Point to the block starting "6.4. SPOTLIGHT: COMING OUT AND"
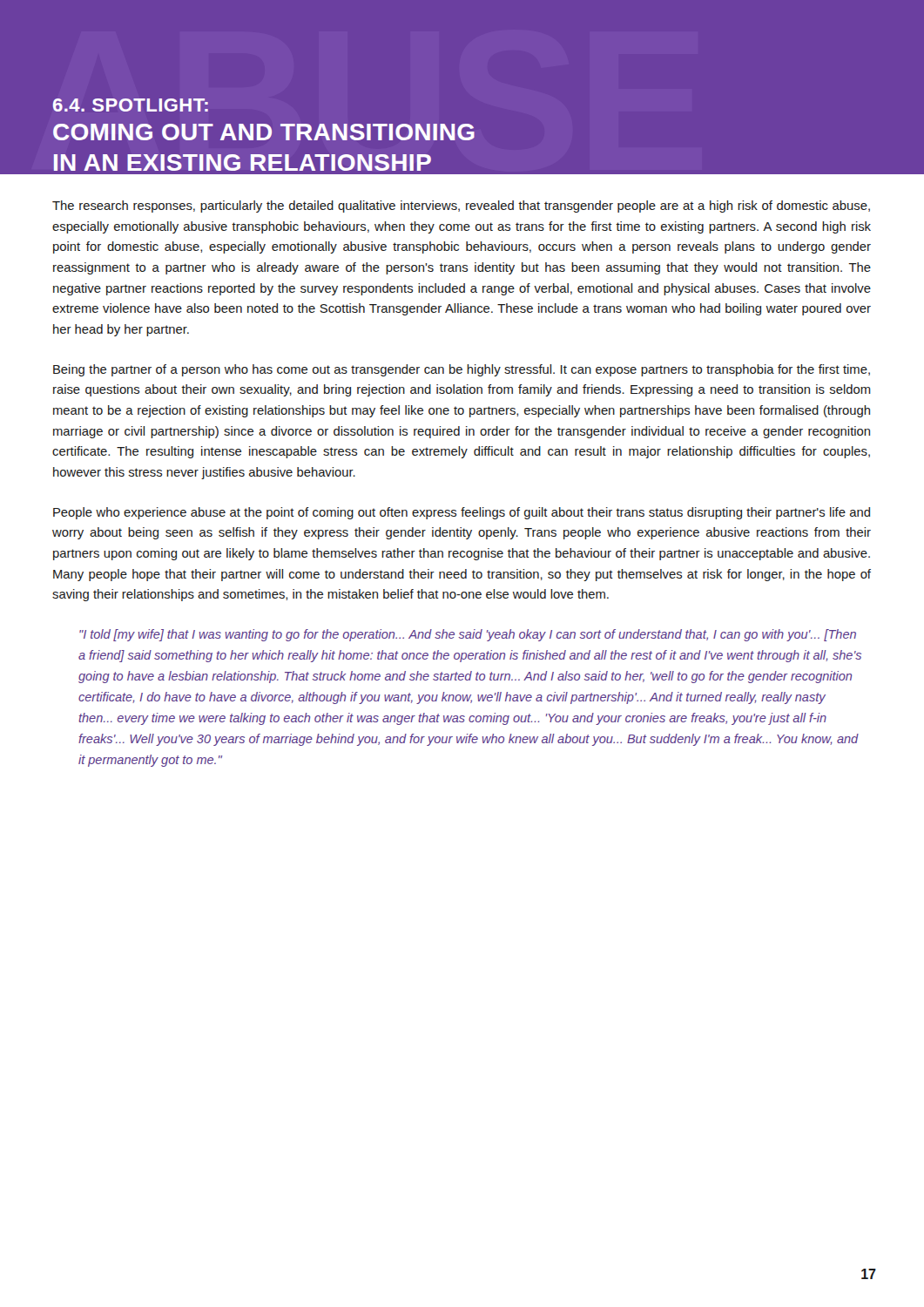This screenshot has height=1307, width=924. click(x=348, y=136)
